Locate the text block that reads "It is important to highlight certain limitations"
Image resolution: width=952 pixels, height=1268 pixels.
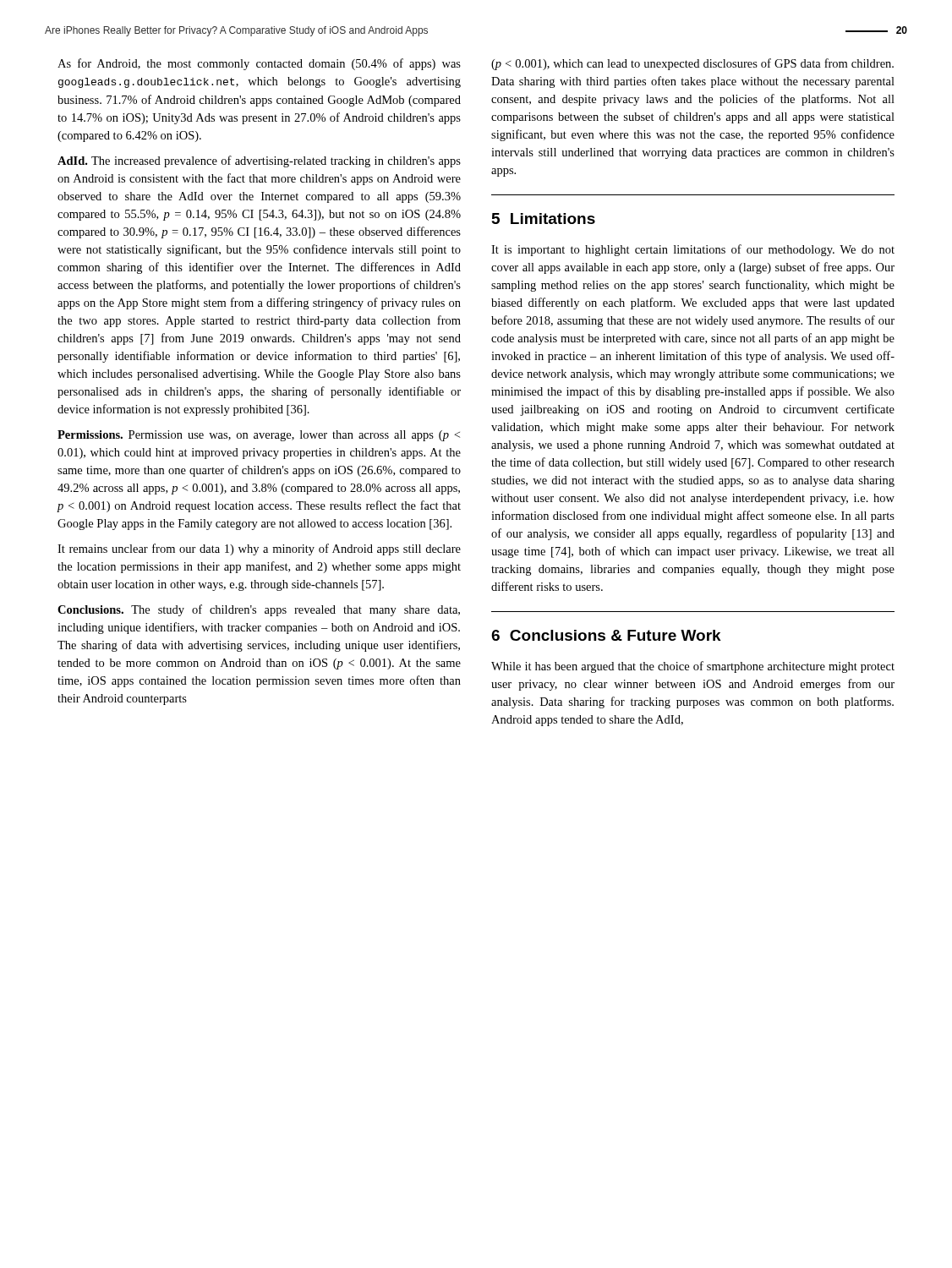[x=693, y=418]
